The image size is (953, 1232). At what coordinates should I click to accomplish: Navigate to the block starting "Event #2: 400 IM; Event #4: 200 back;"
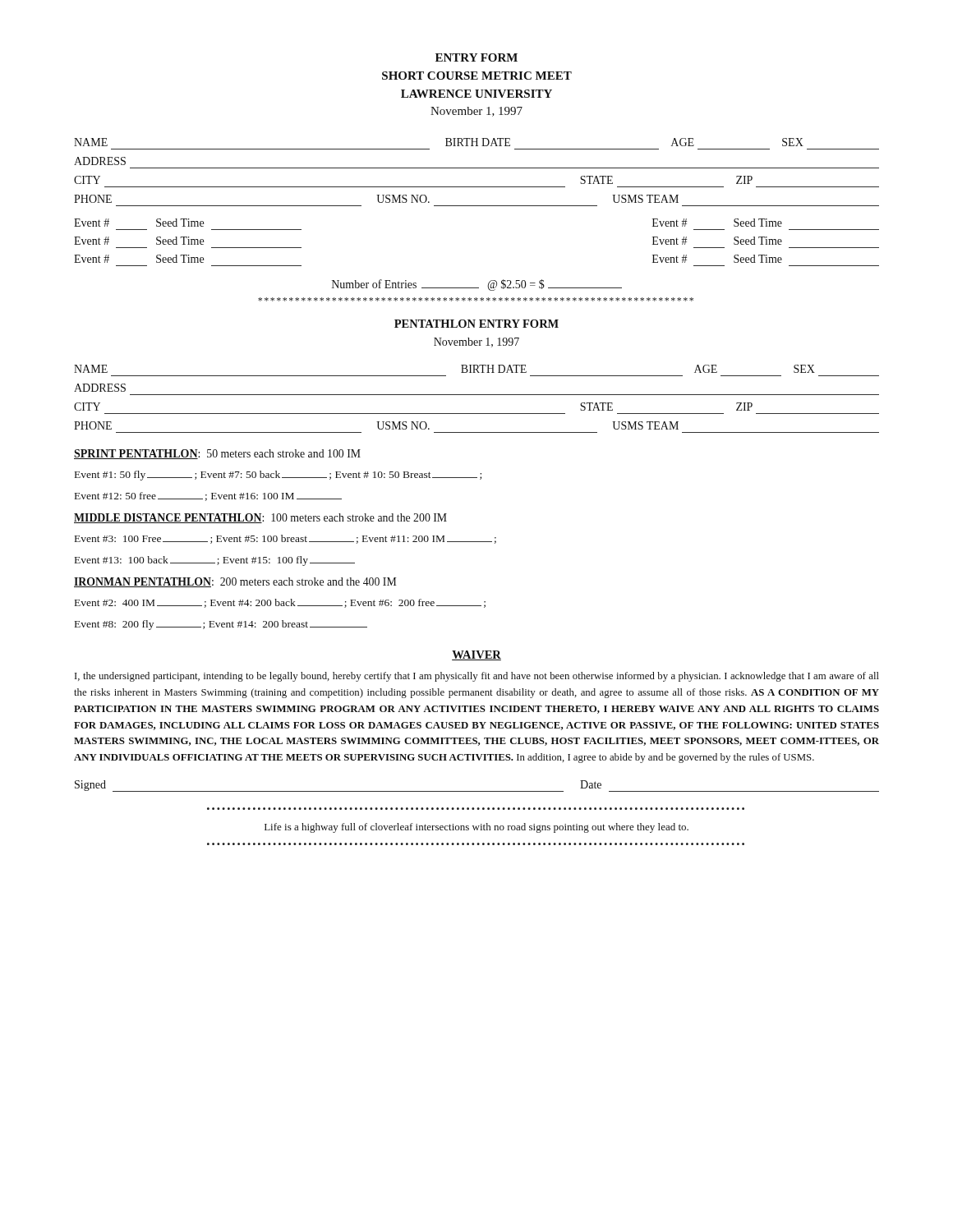click(280, 600)
